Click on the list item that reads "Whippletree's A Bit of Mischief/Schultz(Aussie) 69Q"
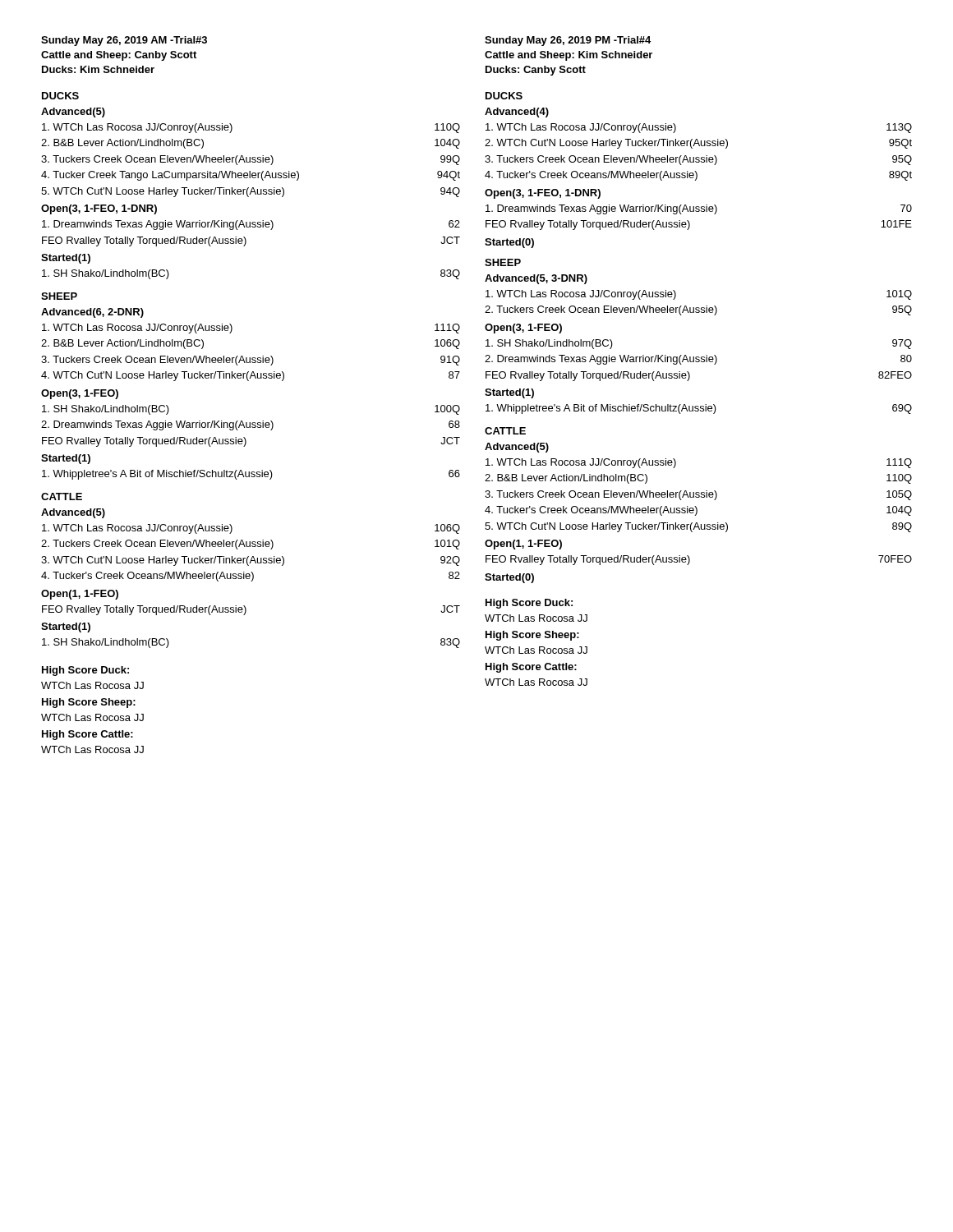953x1232 pixels. pos(698,408)
